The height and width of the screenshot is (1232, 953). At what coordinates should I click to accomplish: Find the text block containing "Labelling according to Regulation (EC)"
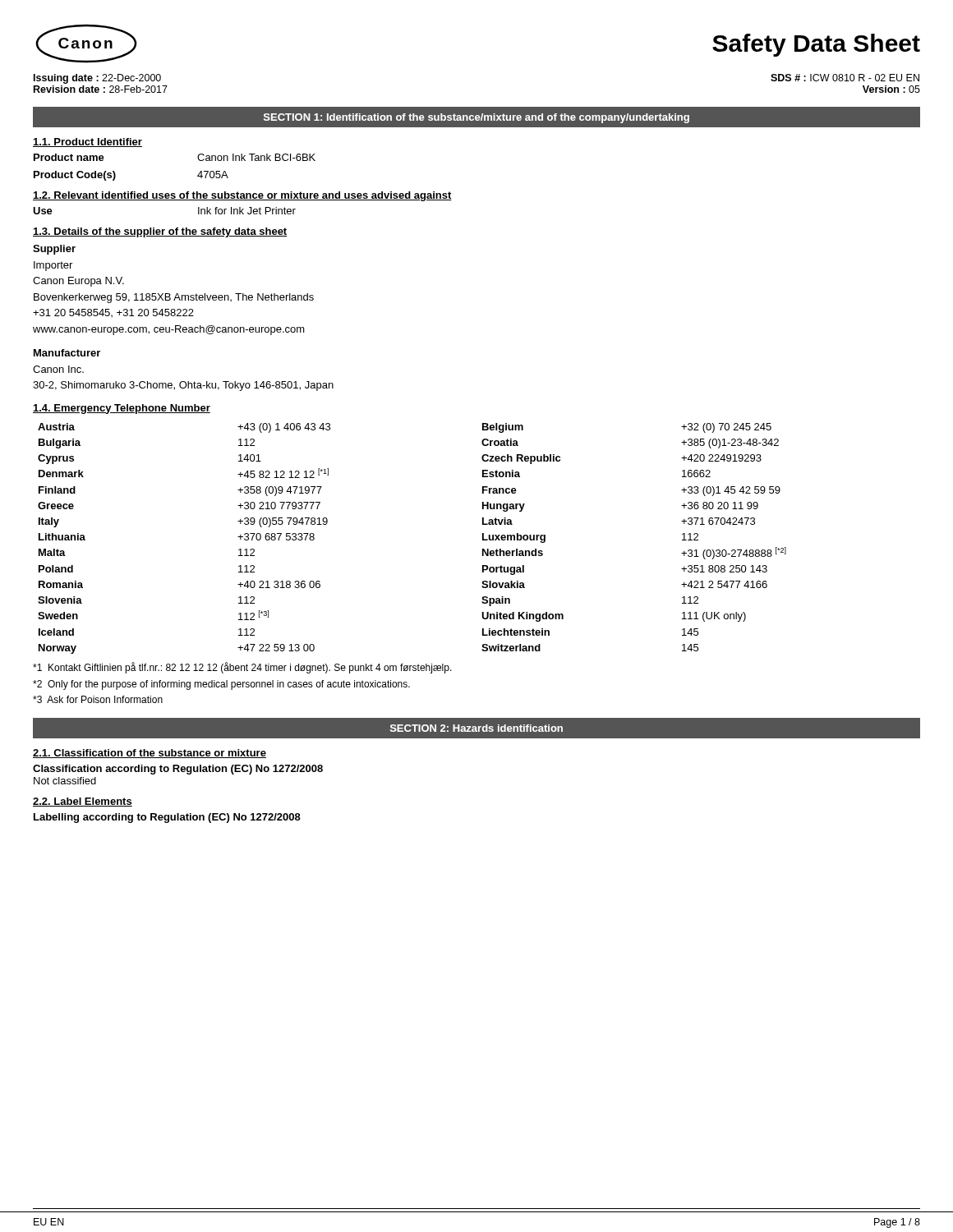click(x=167, y=817)
